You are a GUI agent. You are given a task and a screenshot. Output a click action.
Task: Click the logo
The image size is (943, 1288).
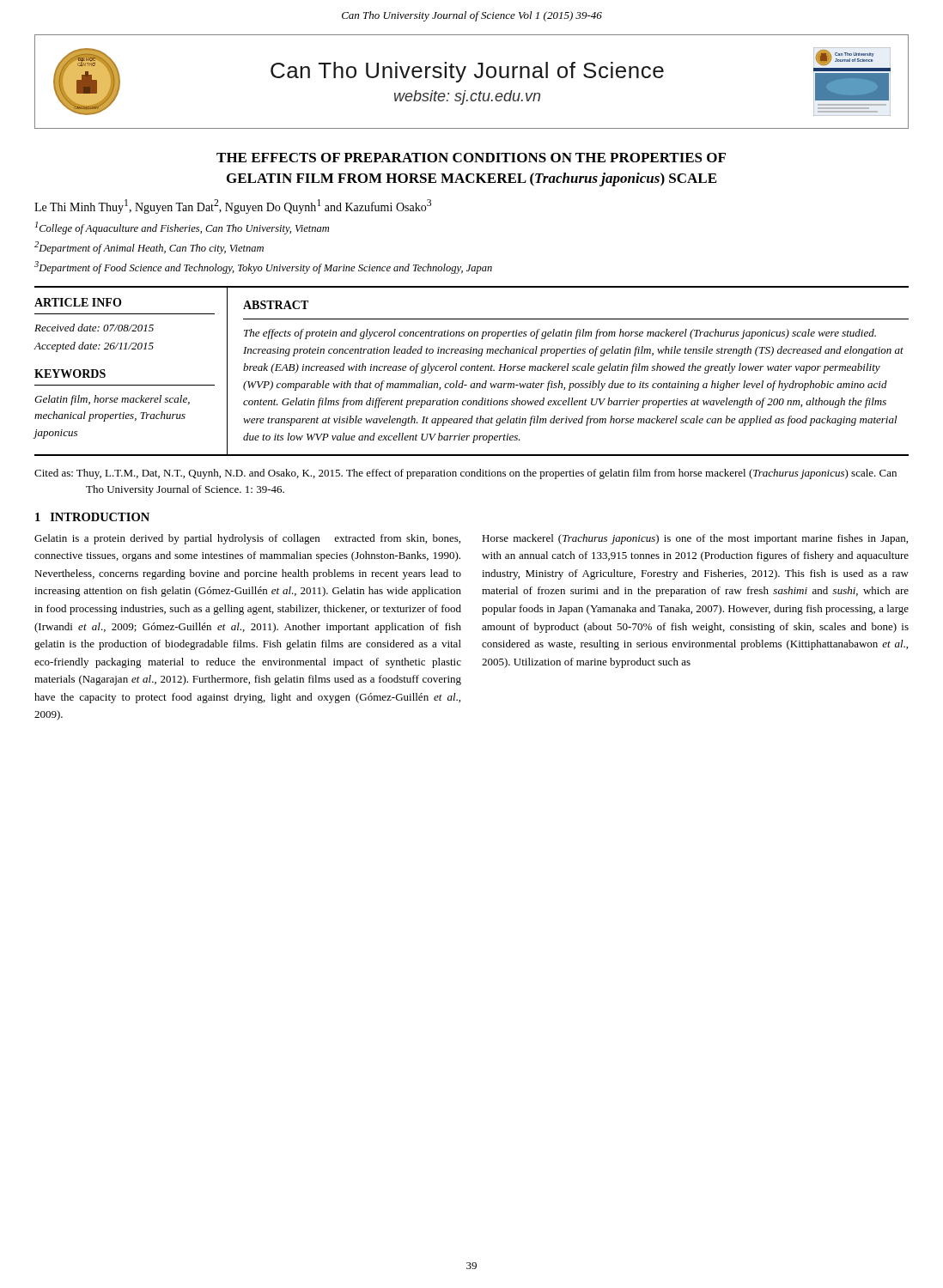[x=472, y=82]
